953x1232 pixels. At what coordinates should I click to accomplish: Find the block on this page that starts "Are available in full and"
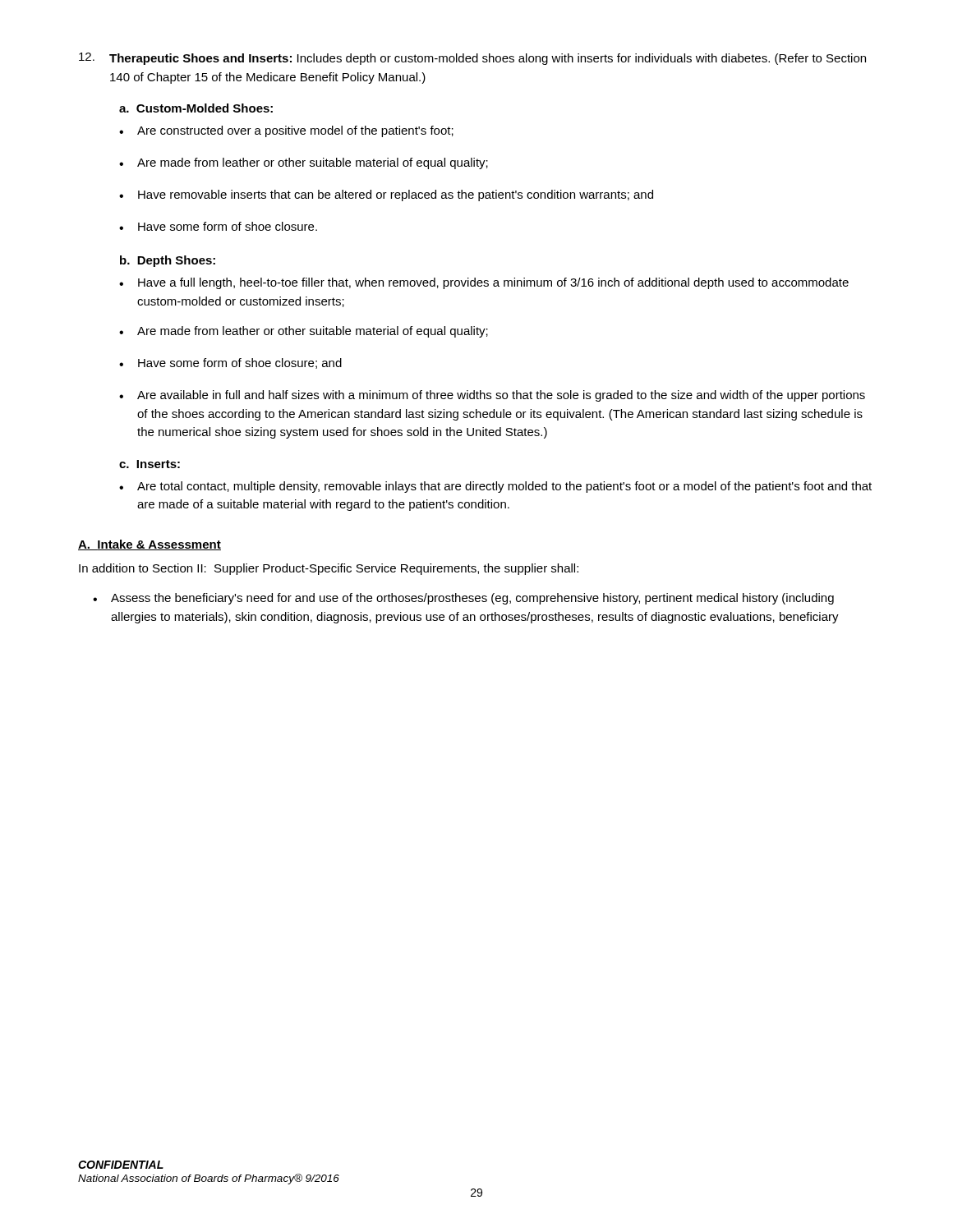pyautogui.click(x=497, y=414)
